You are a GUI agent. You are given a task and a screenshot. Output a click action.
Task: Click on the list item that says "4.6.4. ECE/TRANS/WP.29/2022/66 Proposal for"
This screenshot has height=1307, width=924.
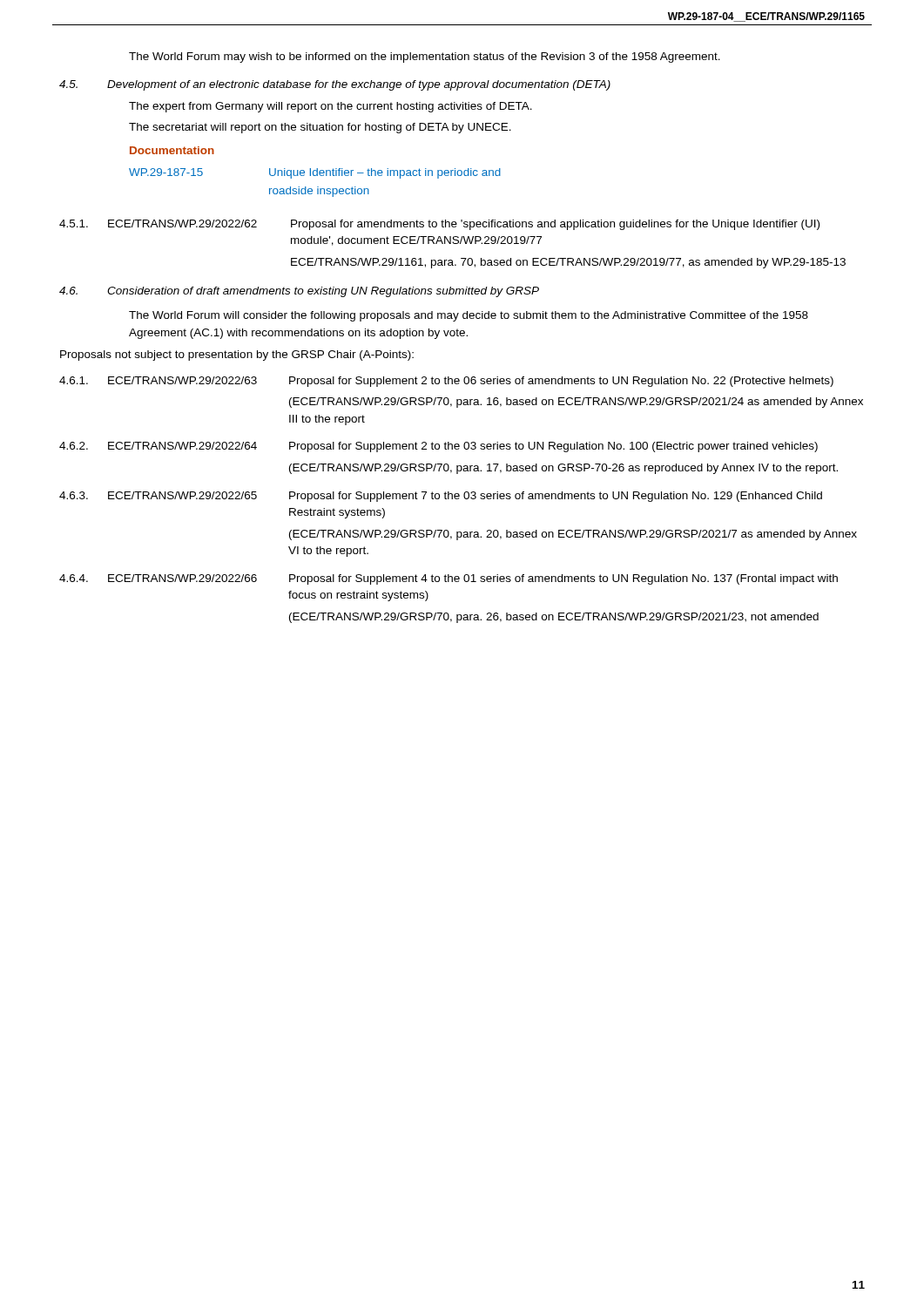point(462,587)
